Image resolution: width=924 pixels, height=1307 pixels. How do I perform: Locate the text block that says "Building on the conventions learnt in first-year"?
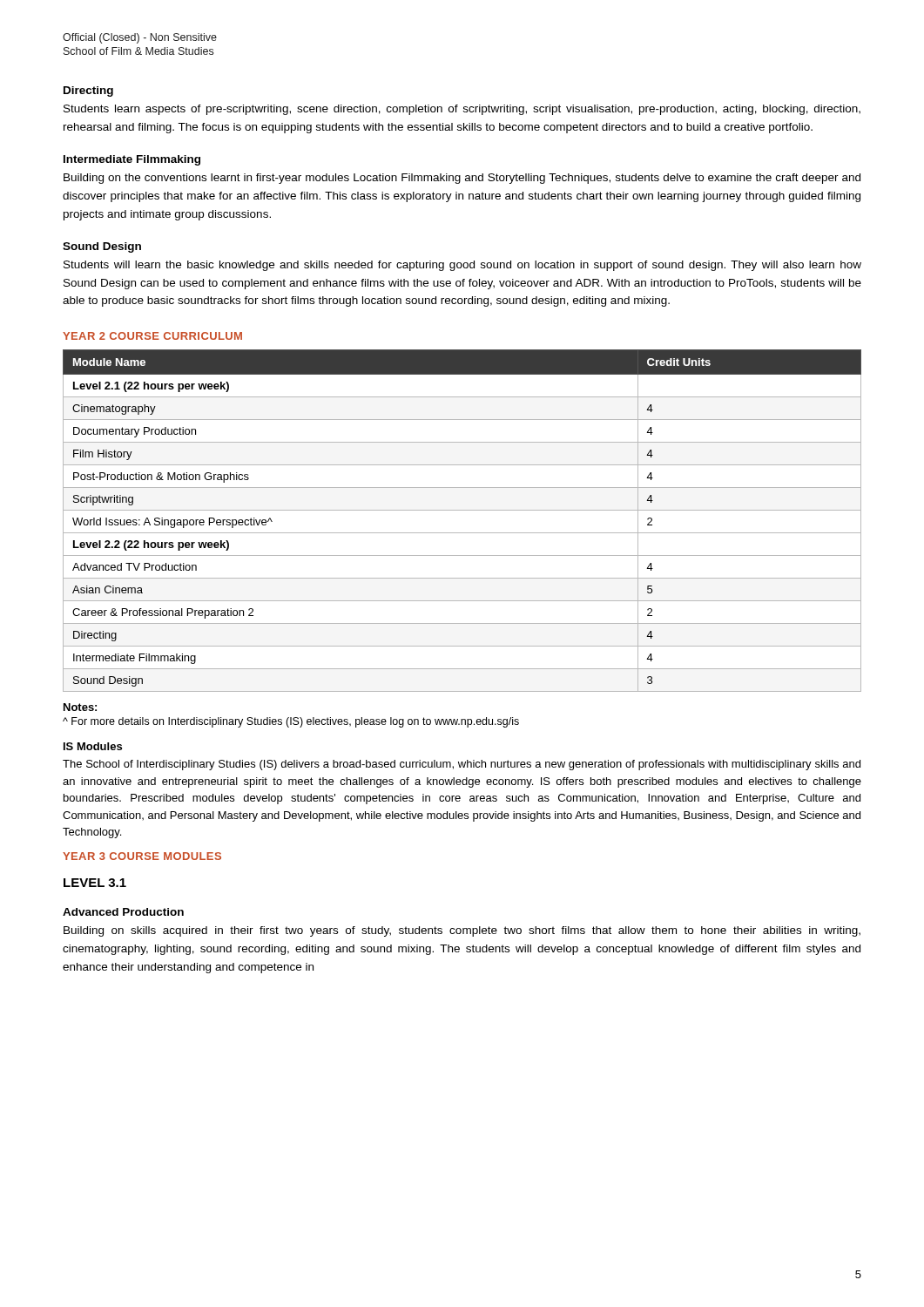(462, 195)
